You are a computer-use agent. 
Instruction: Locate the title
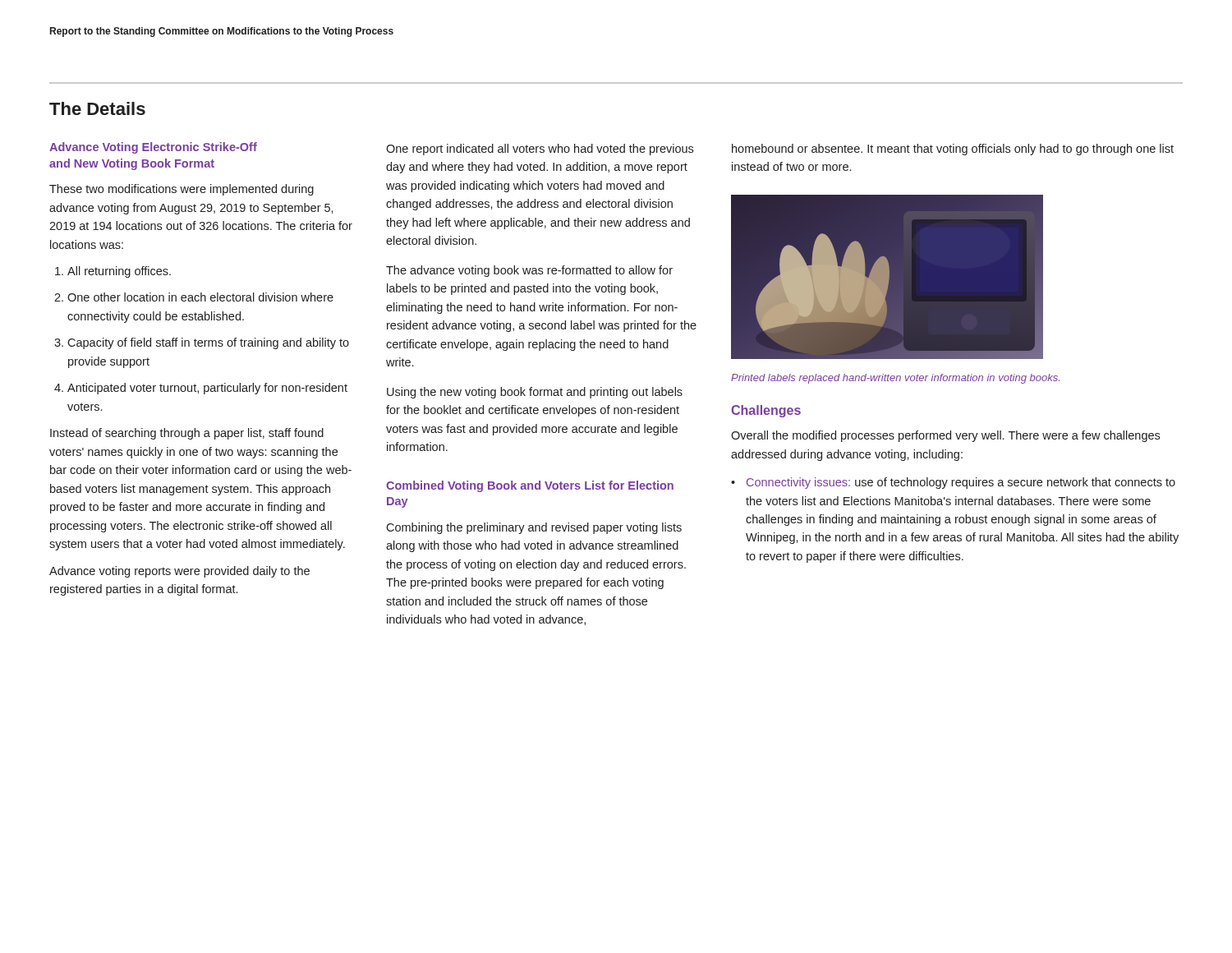[616, 101]
